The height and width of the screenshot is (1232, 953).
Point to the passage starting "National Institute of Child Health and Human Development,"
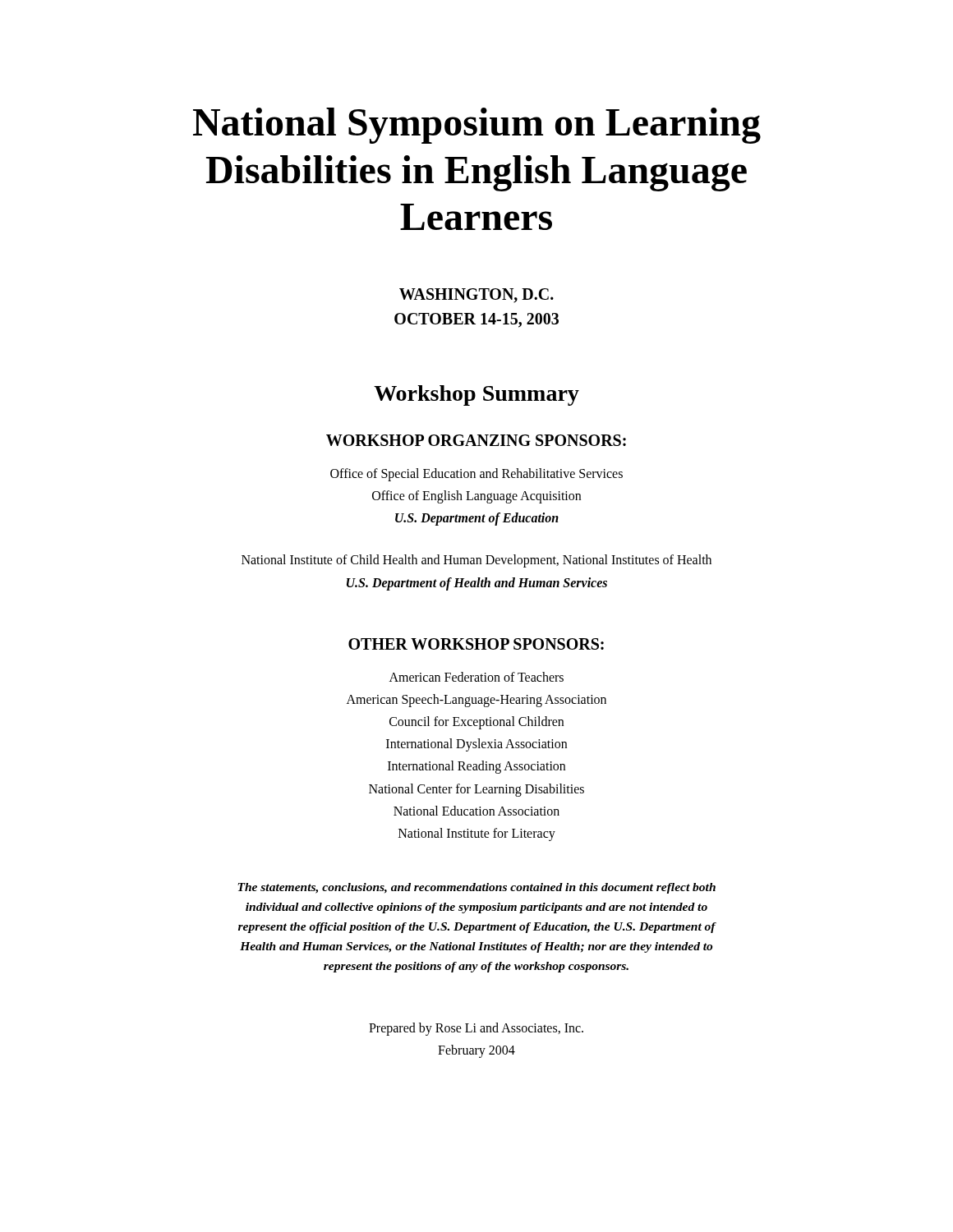point(476,571)
